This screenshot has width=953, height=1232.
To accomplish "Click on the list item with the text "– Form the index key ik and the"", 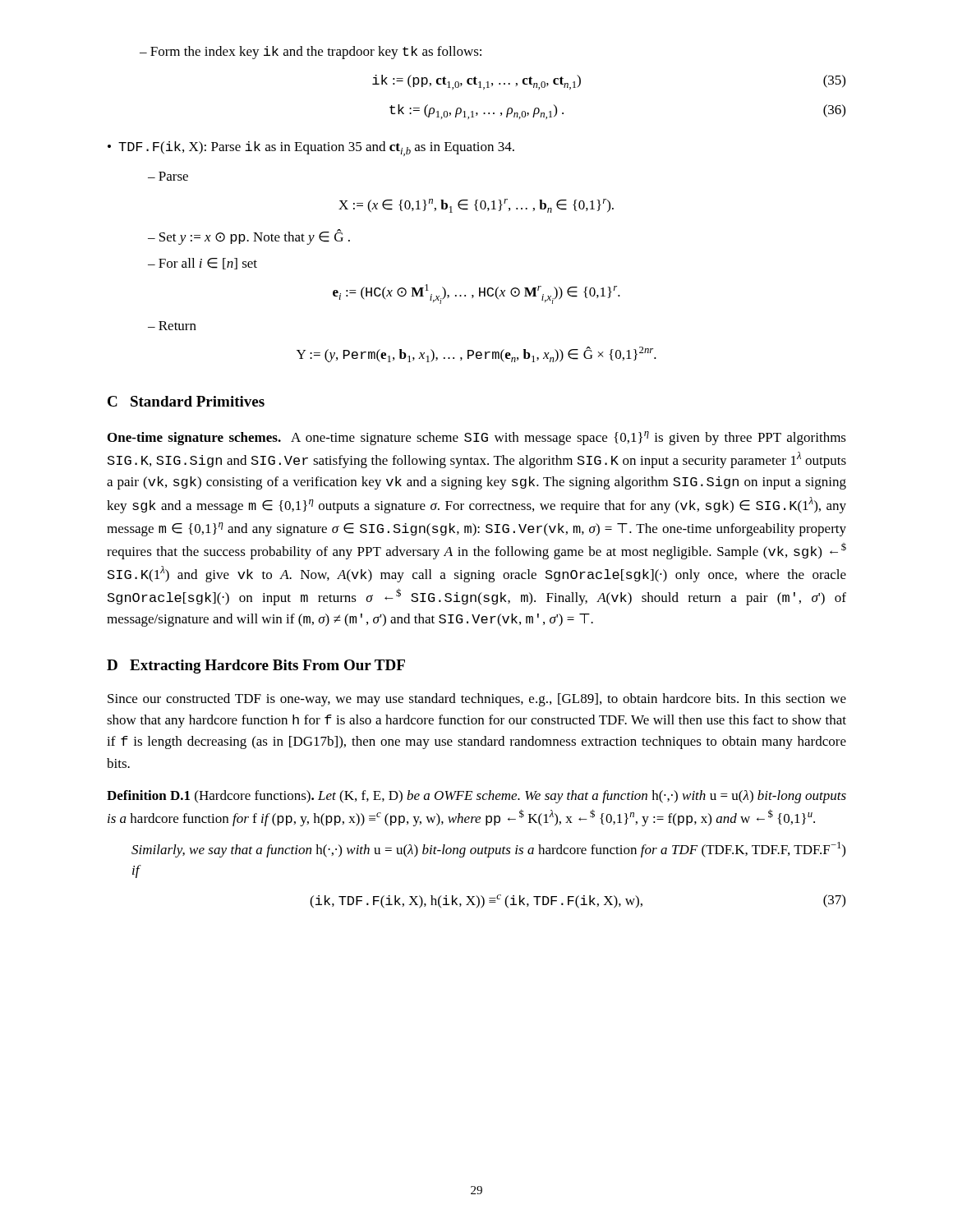I will 311,52.
